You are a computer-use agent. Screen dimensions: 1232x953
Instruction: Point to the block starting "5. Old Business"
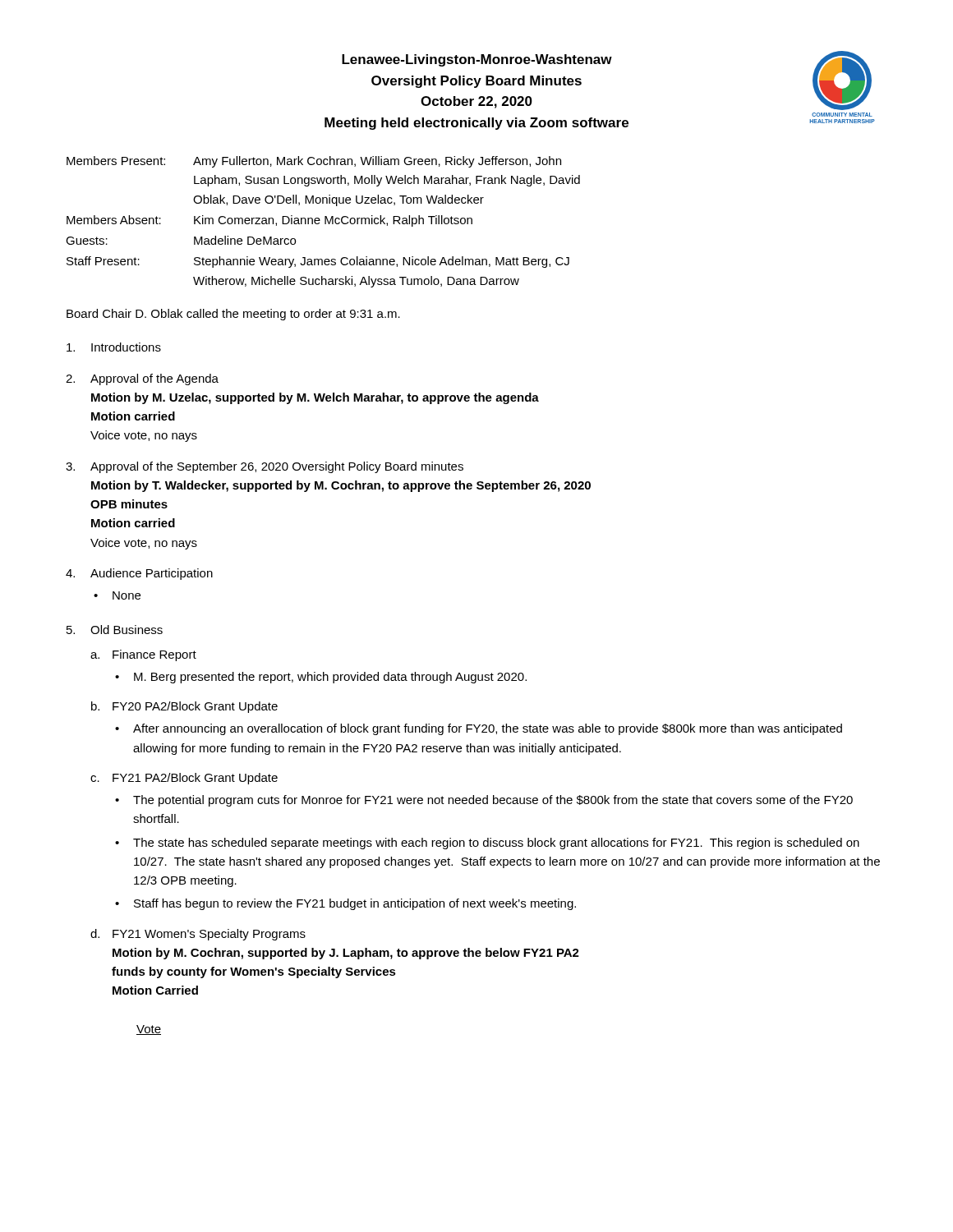point(476,833)
